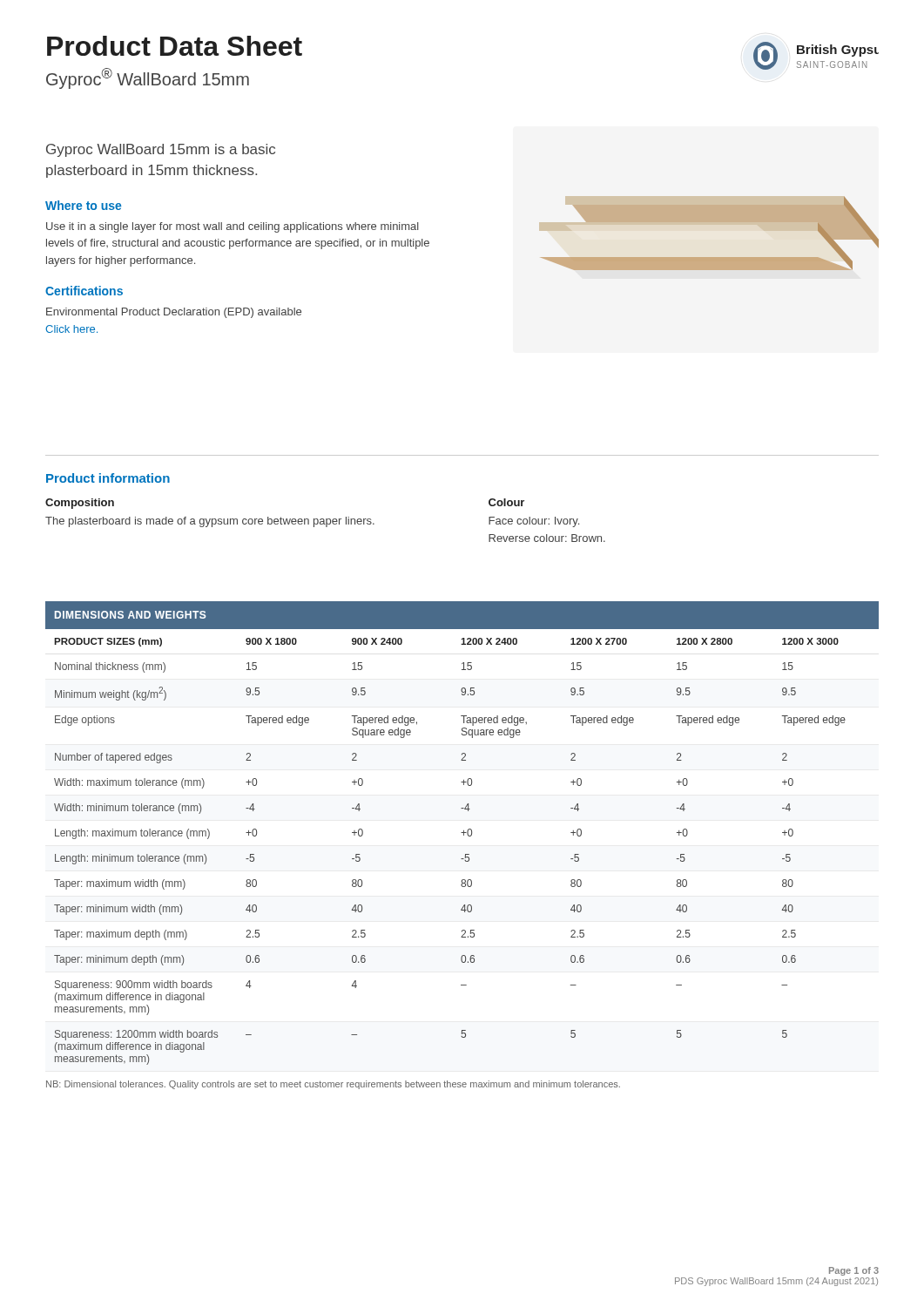Click on the photo
924x1307 pixels.
pos(696,240)
